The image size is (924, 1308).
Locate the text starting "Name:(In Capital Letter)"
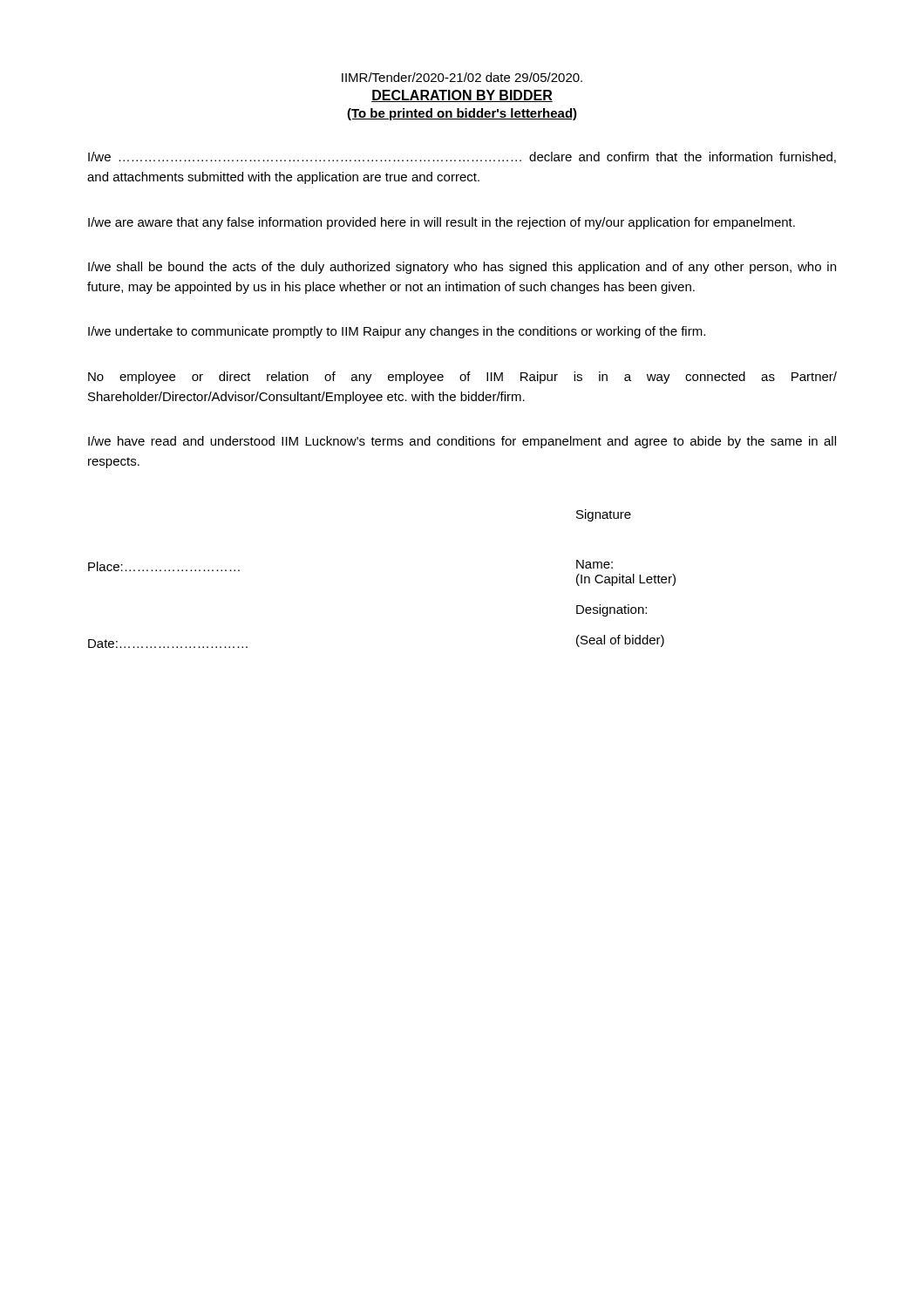pos(626,571)
